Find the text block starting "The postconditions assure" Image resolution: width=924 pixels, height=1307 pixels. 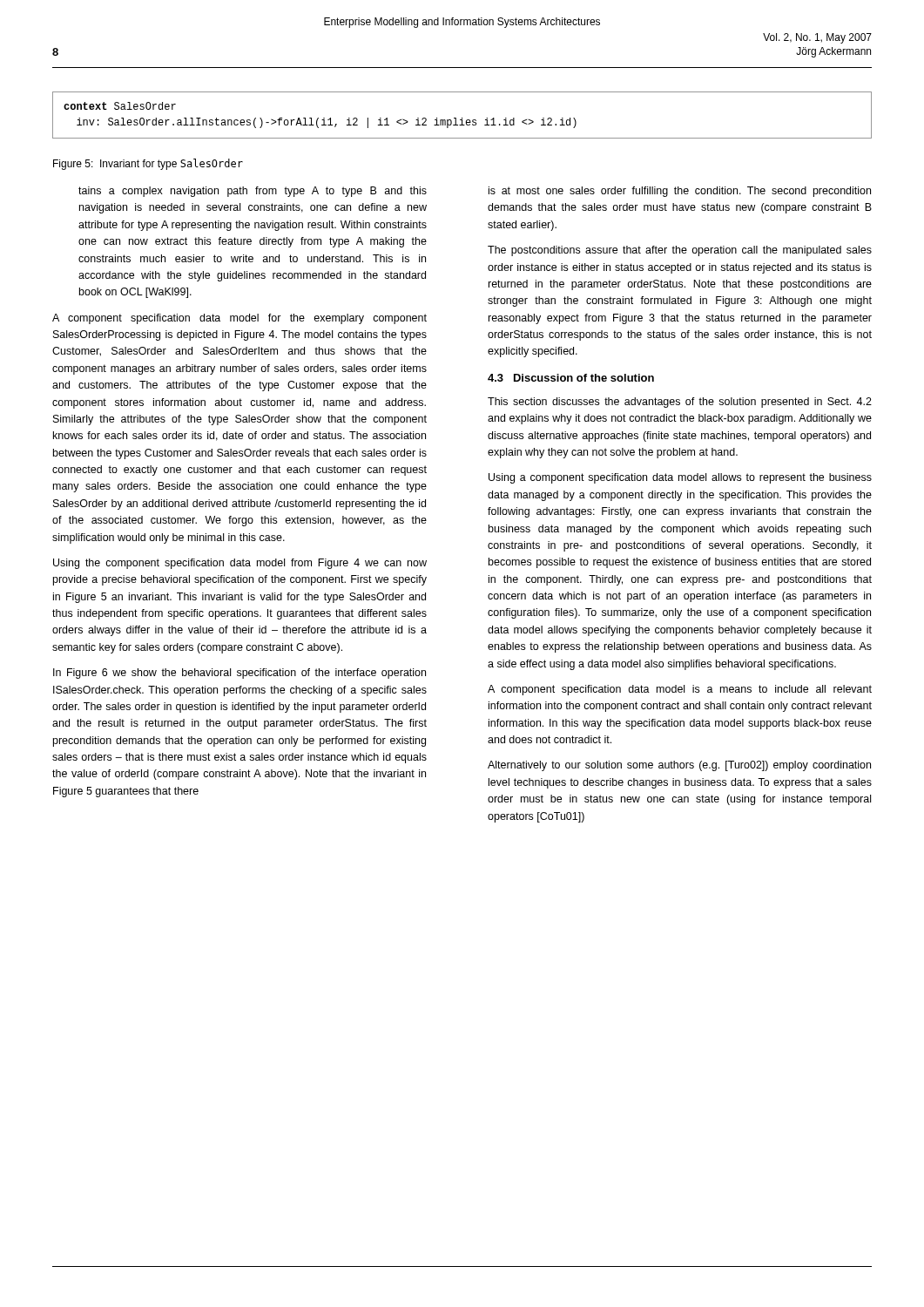[x=680, y=301]
